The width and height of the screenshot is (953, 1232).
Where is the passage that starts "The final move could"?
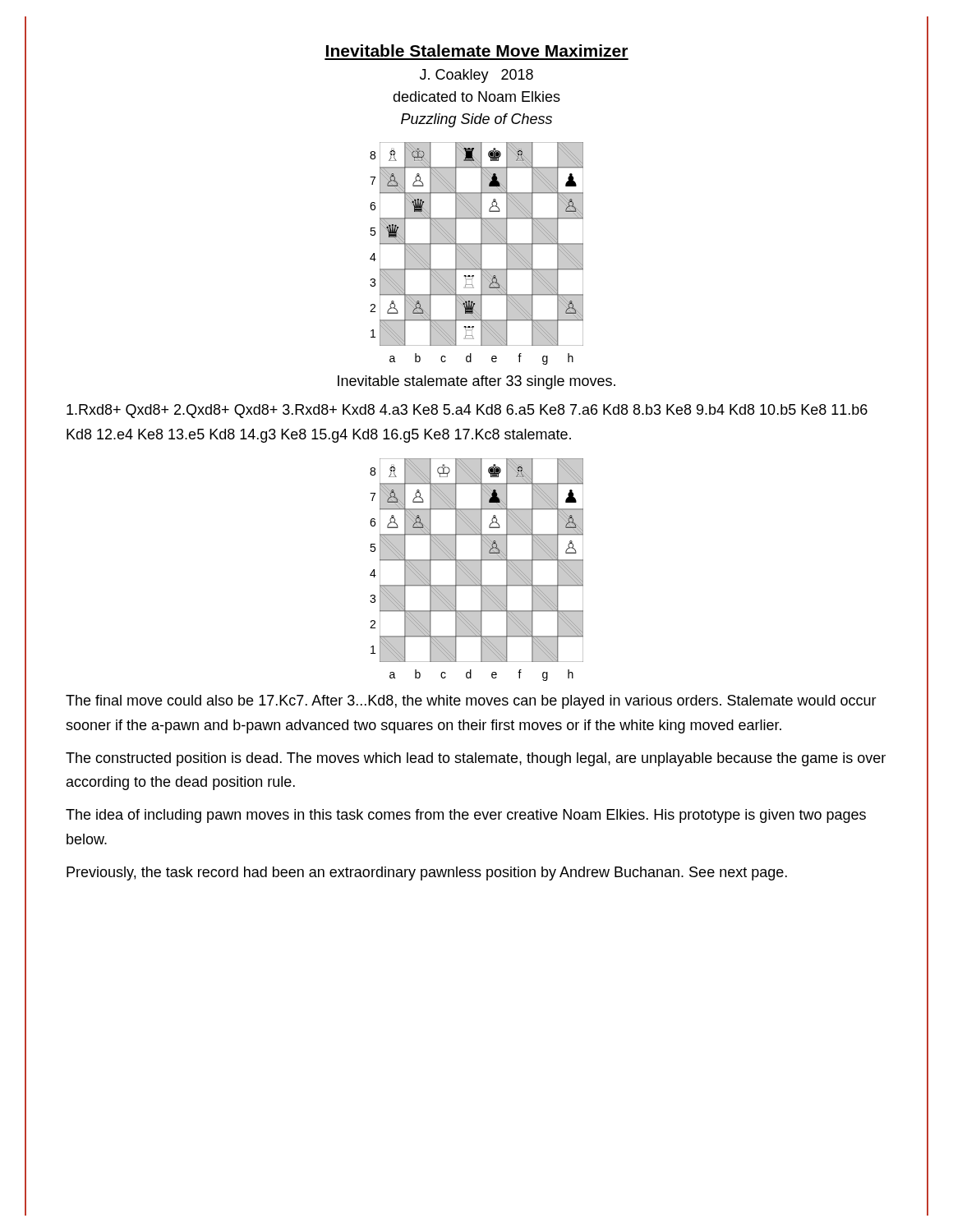click(471, 713)
